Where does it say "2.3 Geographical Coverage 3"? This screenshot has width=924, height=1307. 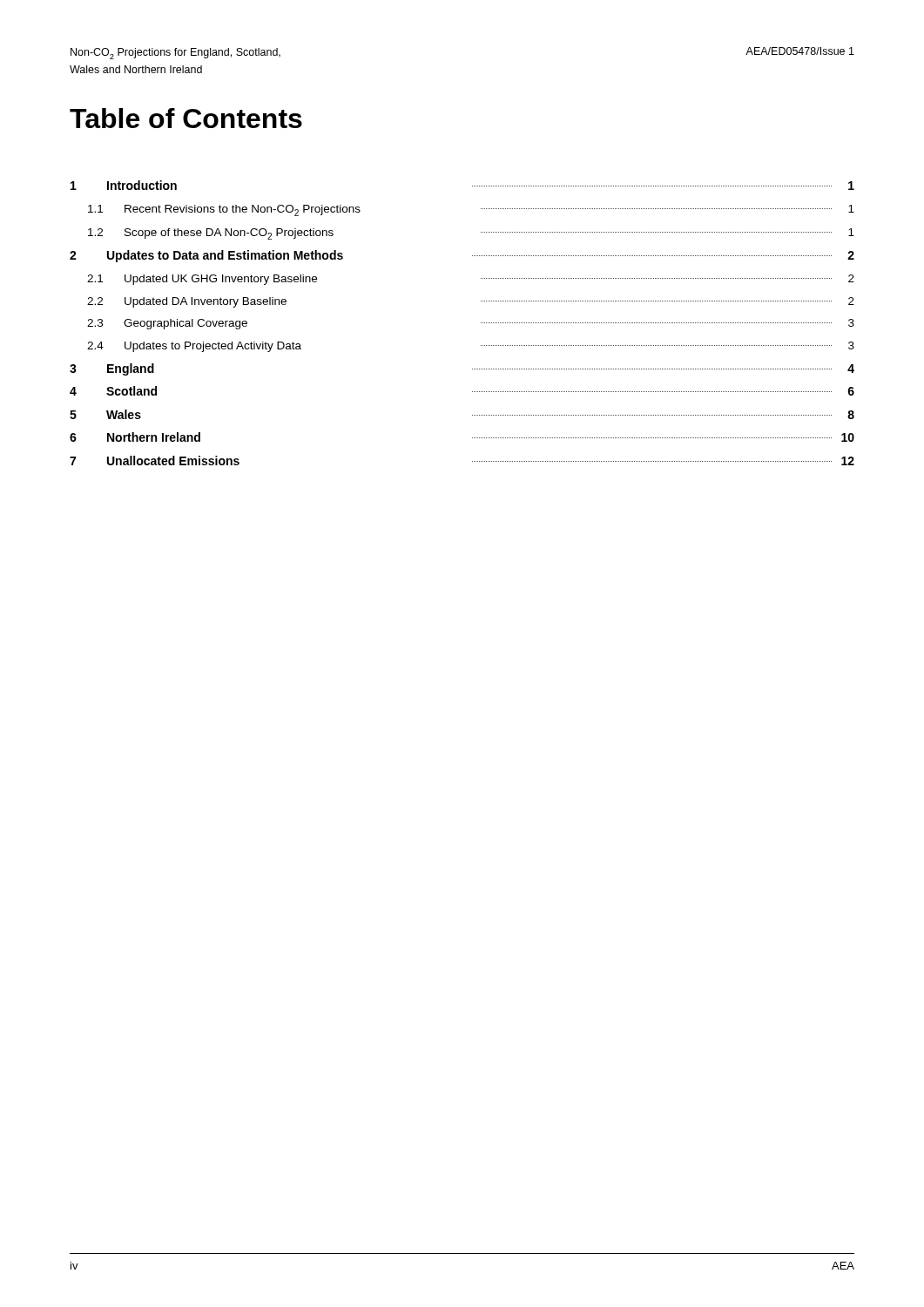[188, 324]
